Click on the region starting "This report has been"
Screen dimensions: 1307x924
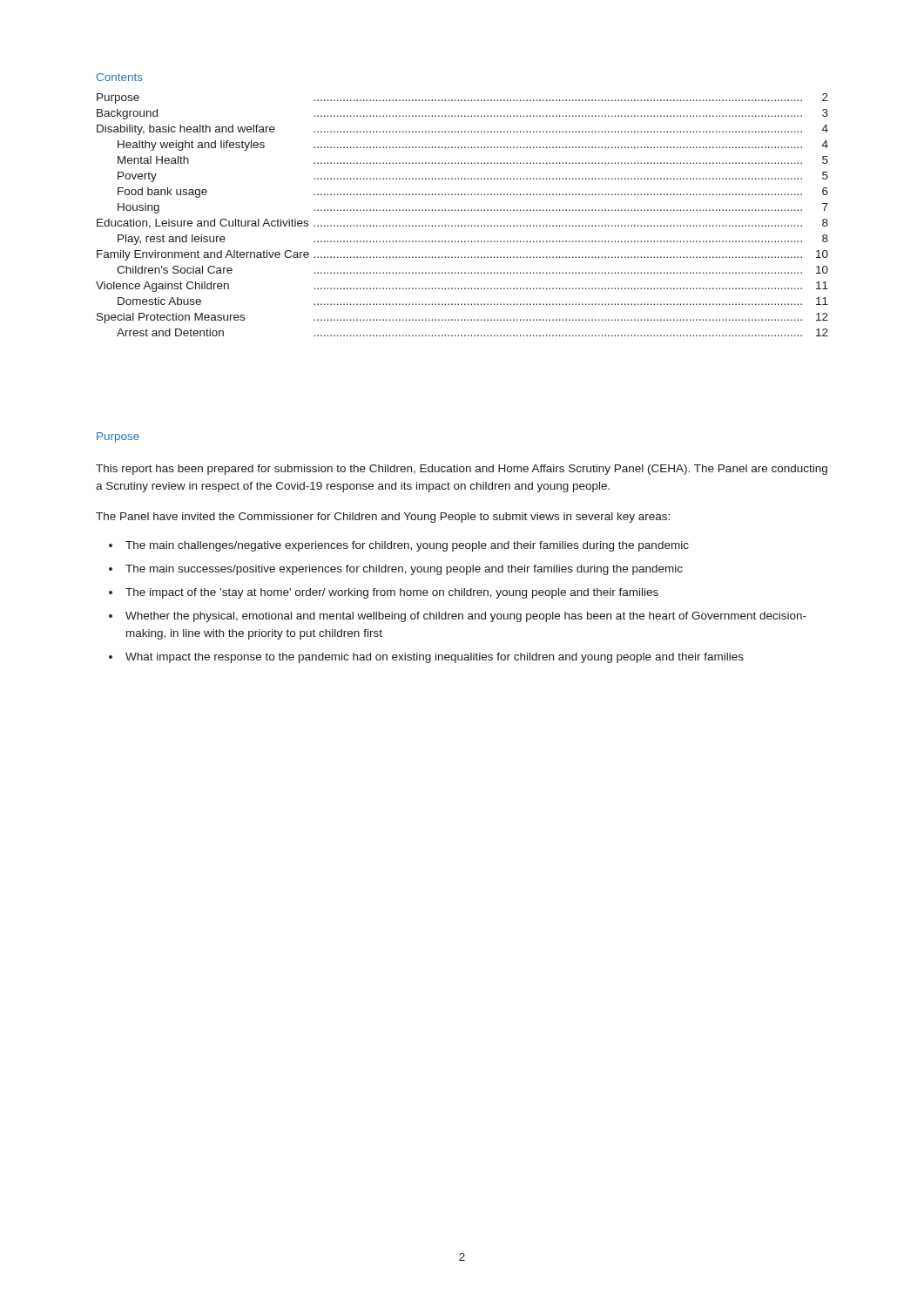click(x=462, y=478)
